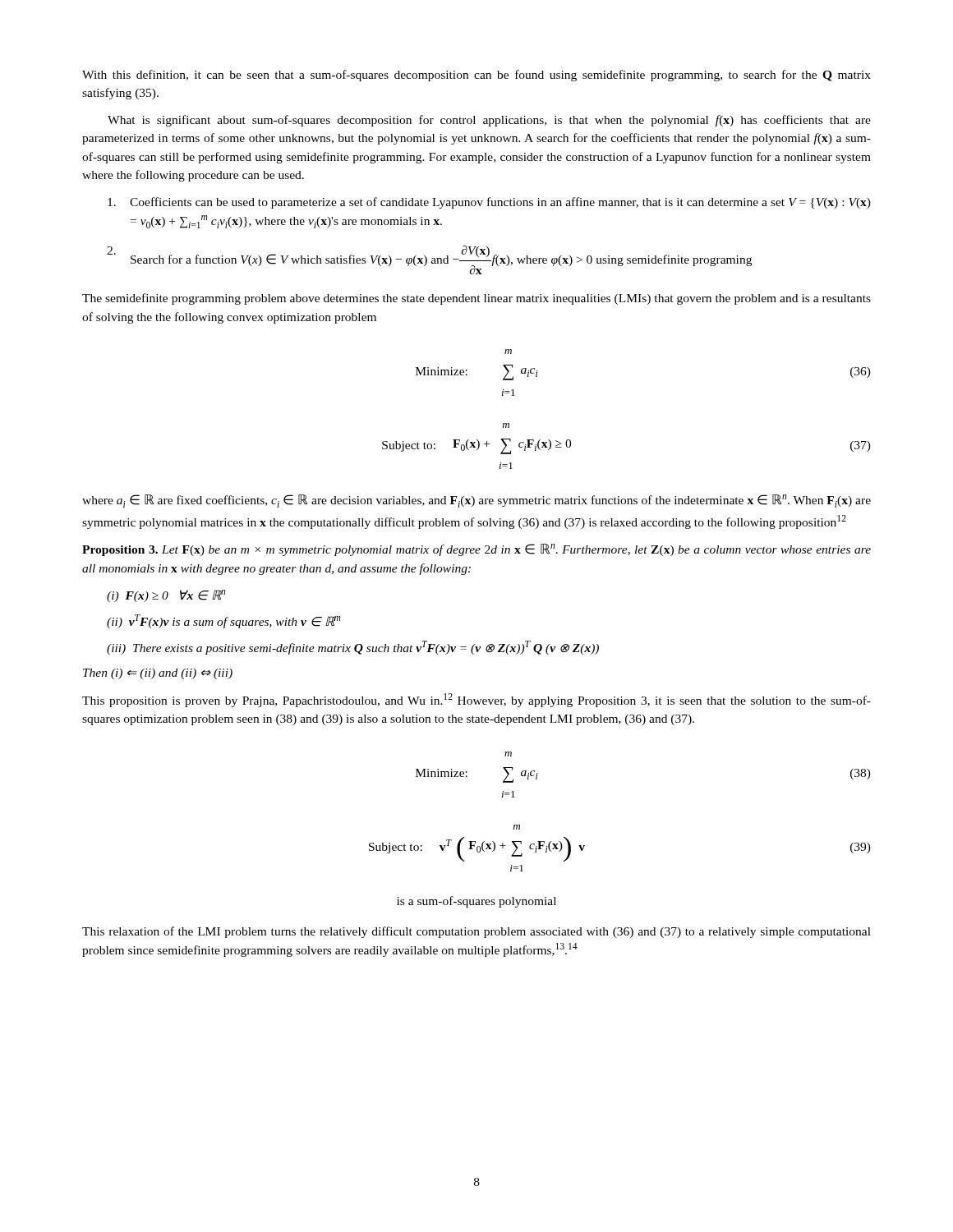Click on the element starting "Proposition 3. Let"
Image resolution: width=953 pixels, height=1232 pixels.
click(476, 558)
